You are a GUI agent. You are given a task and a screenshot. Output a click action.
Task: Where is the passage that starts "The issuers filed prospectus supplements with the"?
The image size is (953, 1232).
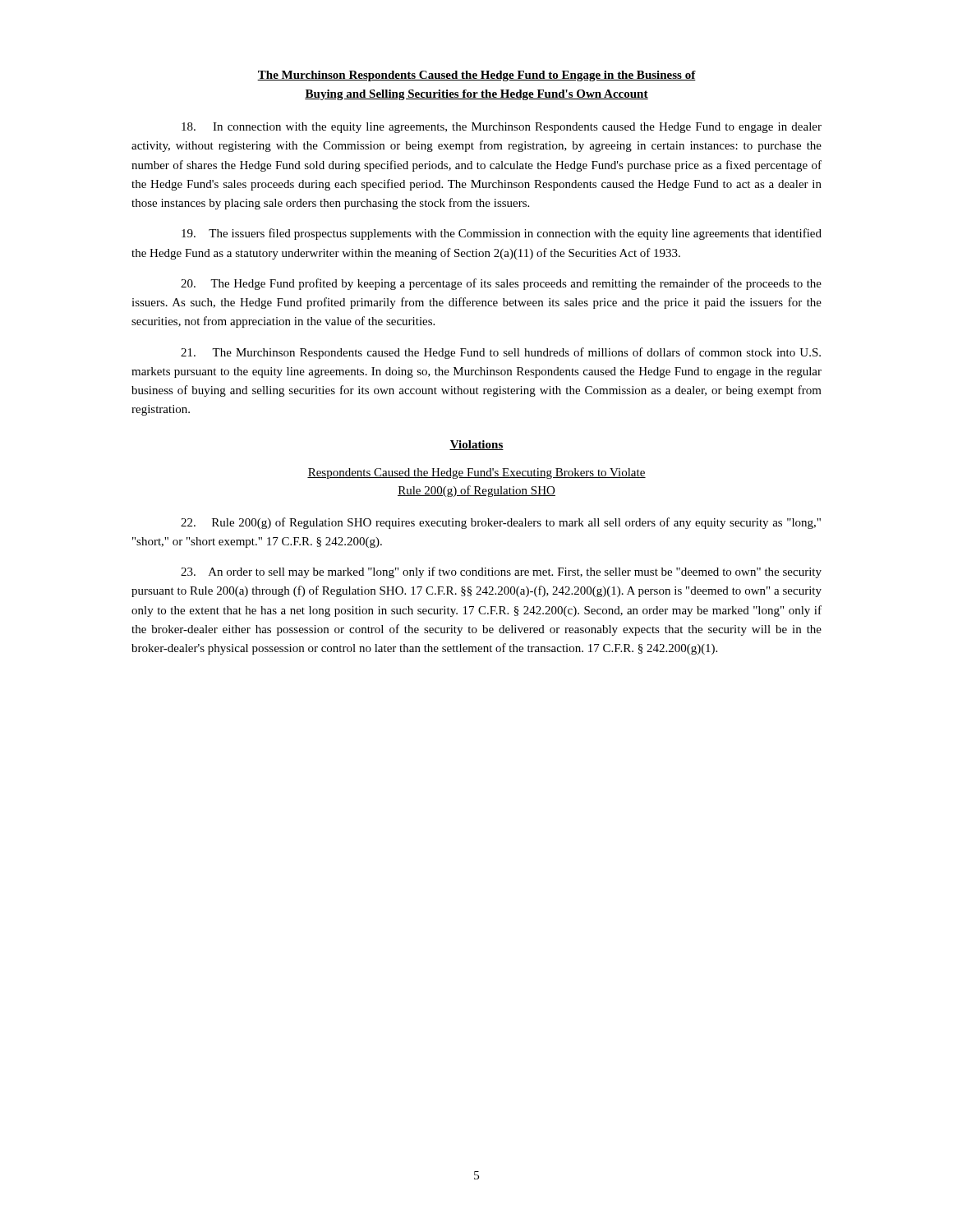(x=476, y=243)
